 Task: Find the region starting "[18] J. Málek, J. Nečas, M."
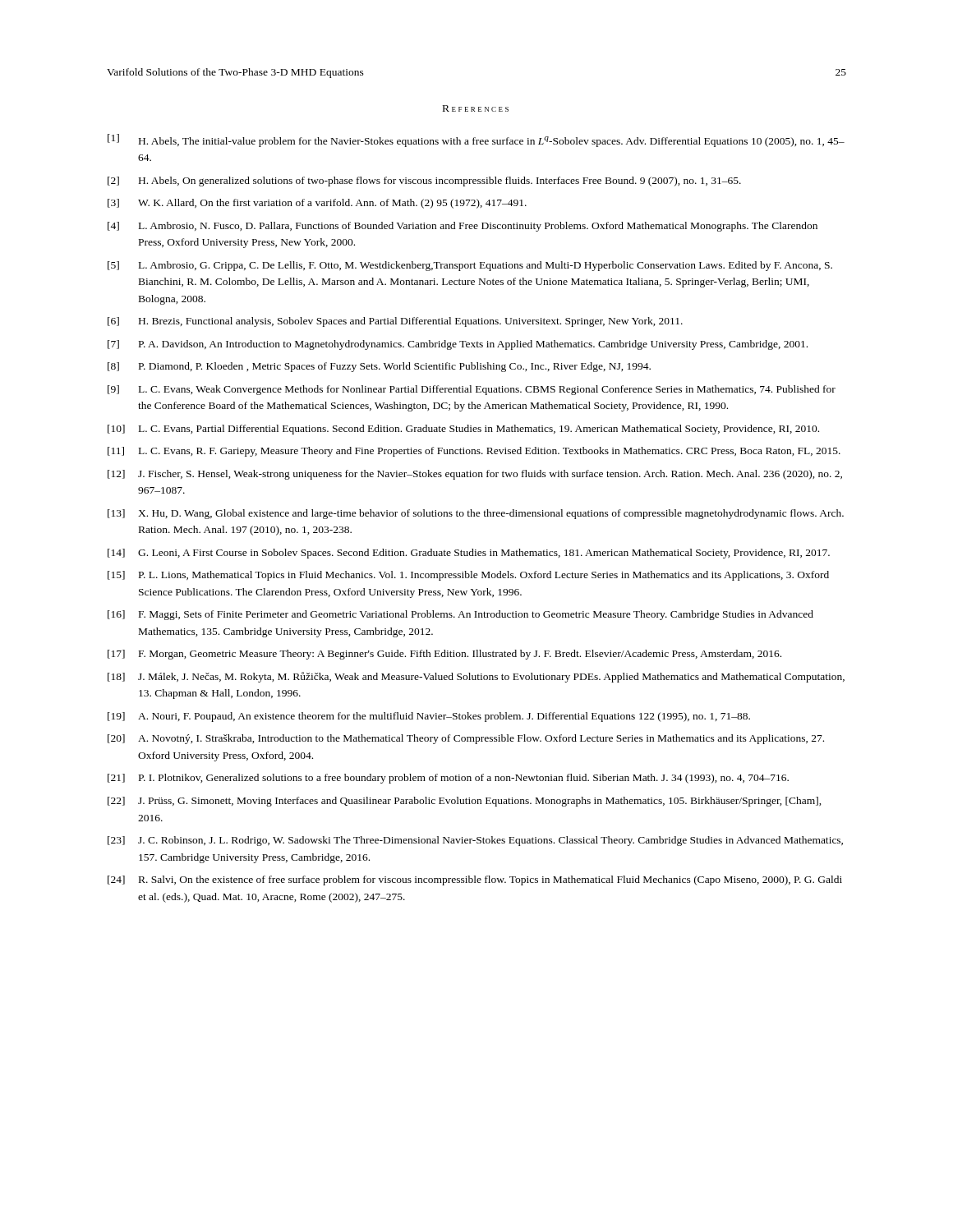coord(476,685)
